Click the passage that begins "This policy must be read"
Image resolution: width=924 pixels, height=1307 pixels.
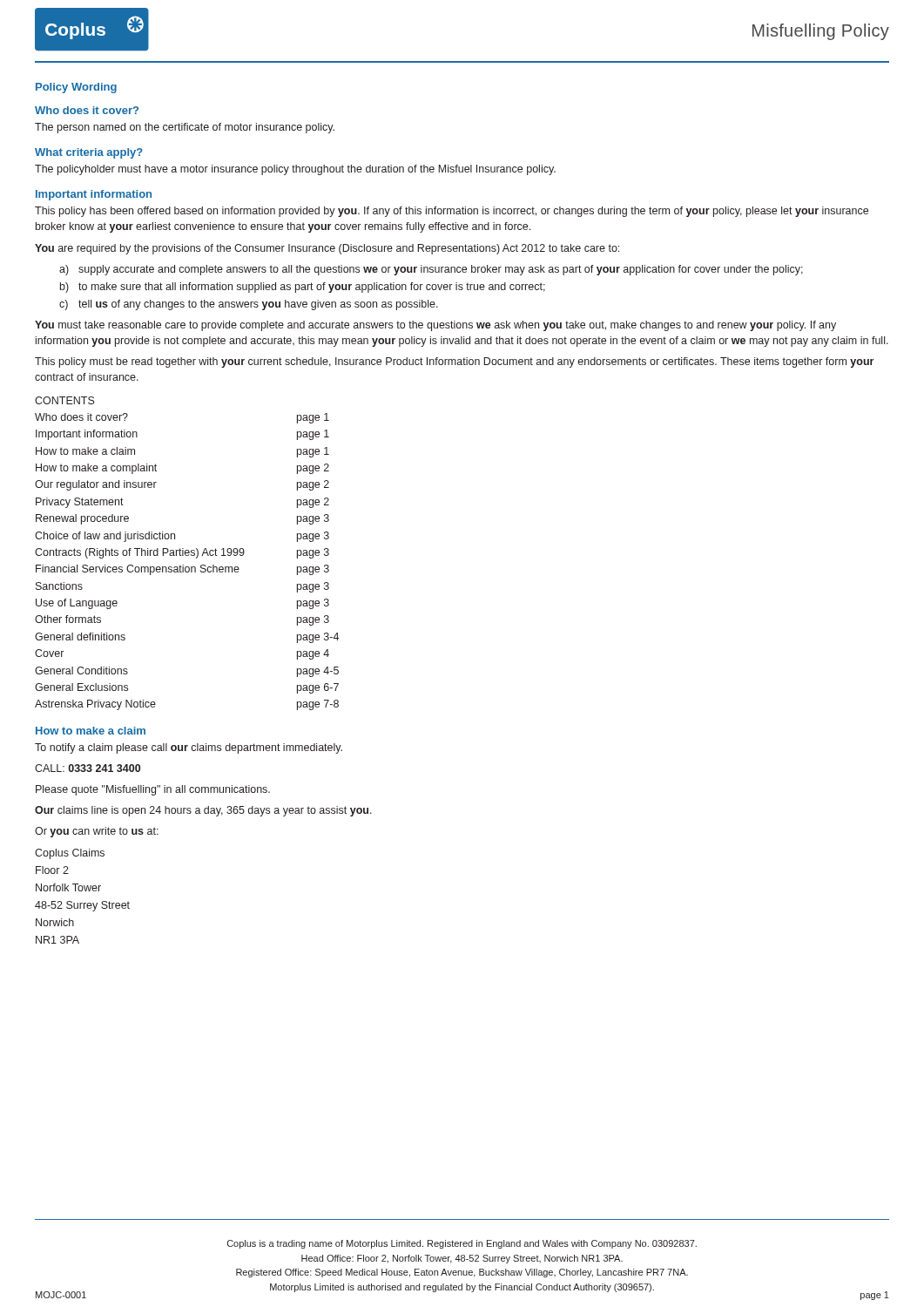pyautogui.click(x=454, y=370)
